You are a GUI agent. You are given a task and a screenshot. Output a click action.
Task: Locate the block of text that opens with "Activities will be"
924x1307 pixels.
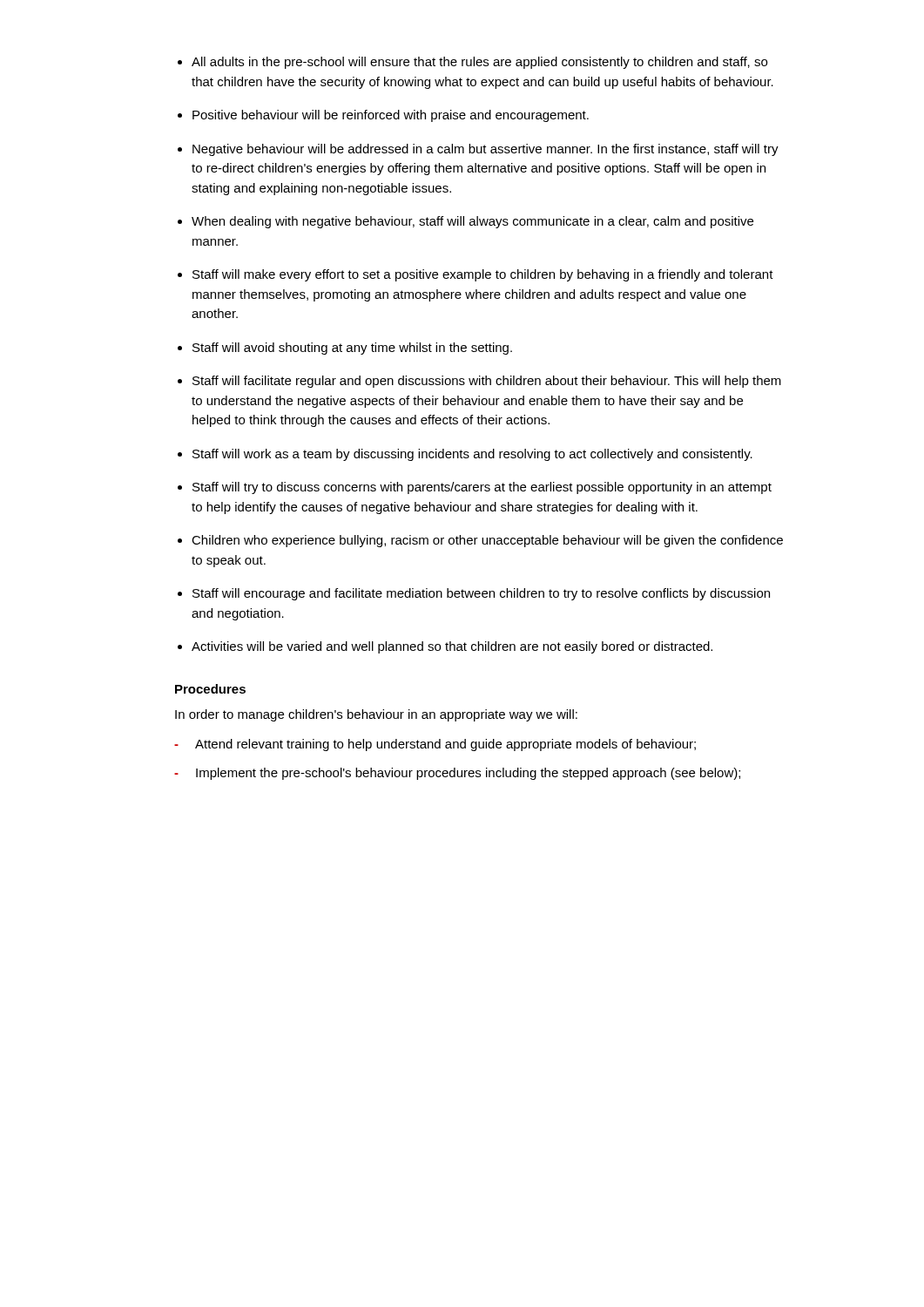point(479,647)
